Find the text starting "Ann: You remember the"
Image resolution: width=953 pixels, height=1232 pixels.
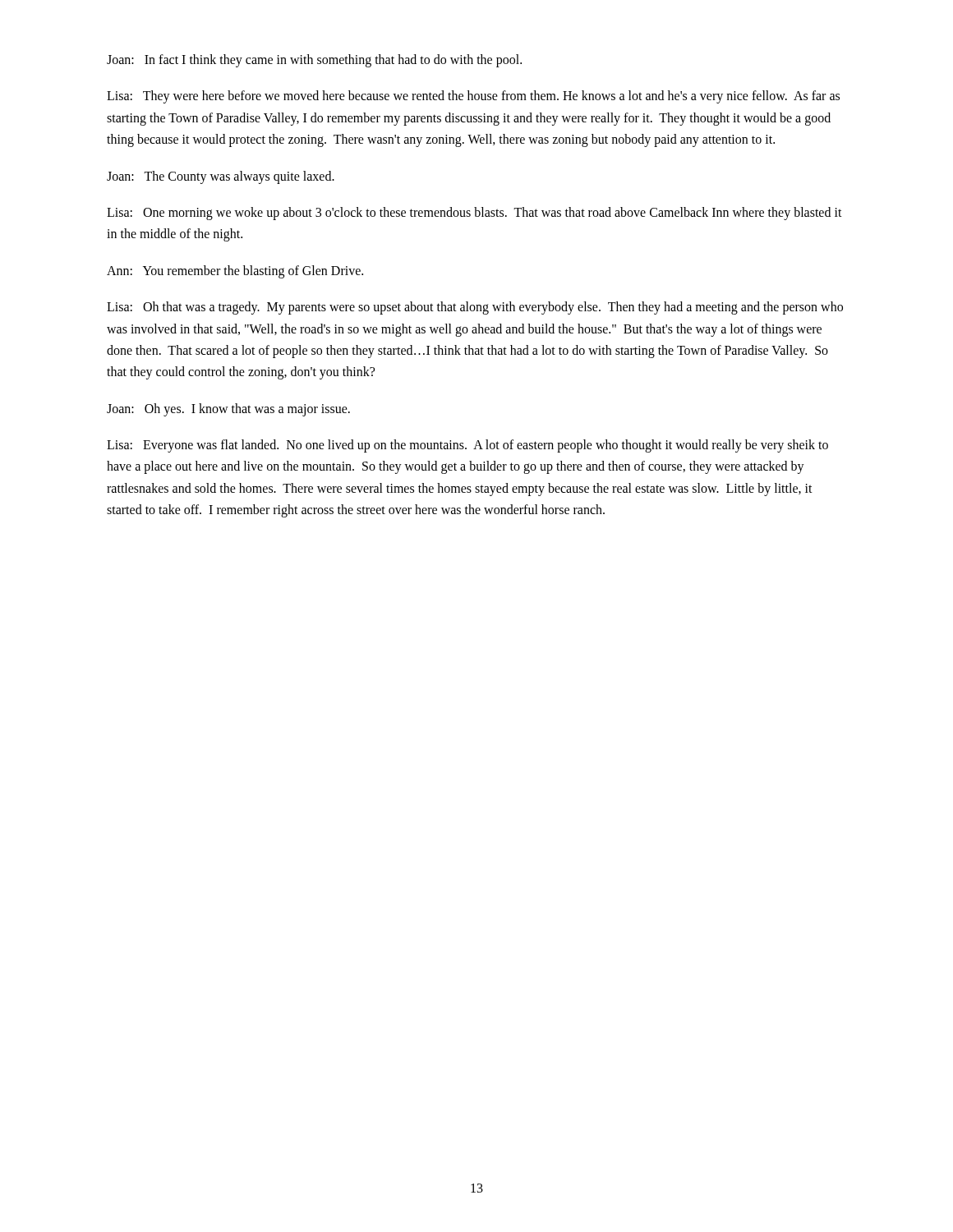click(x=235, y=270)
